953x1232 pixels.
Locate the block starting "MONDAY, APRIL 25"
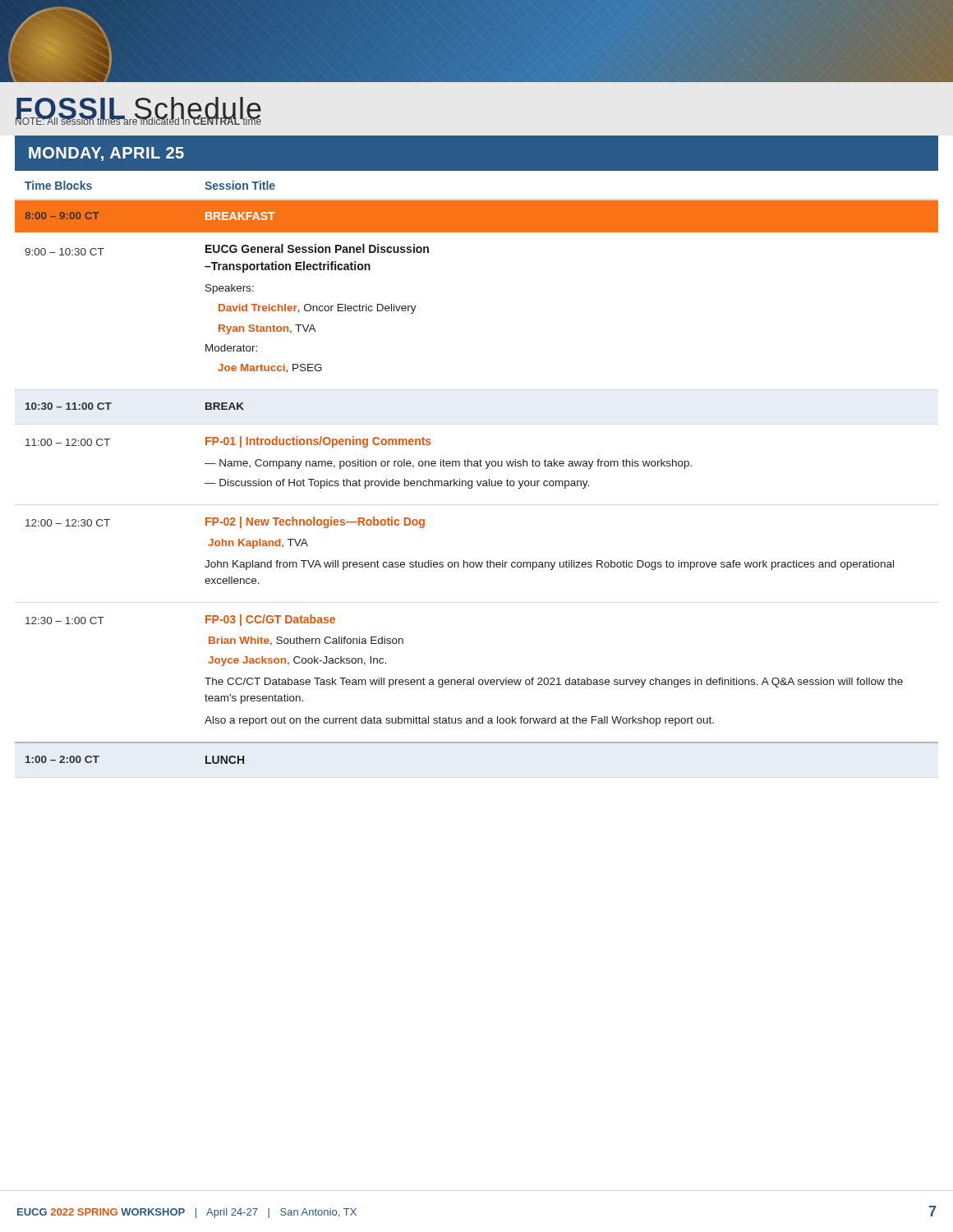coord(106,153)
